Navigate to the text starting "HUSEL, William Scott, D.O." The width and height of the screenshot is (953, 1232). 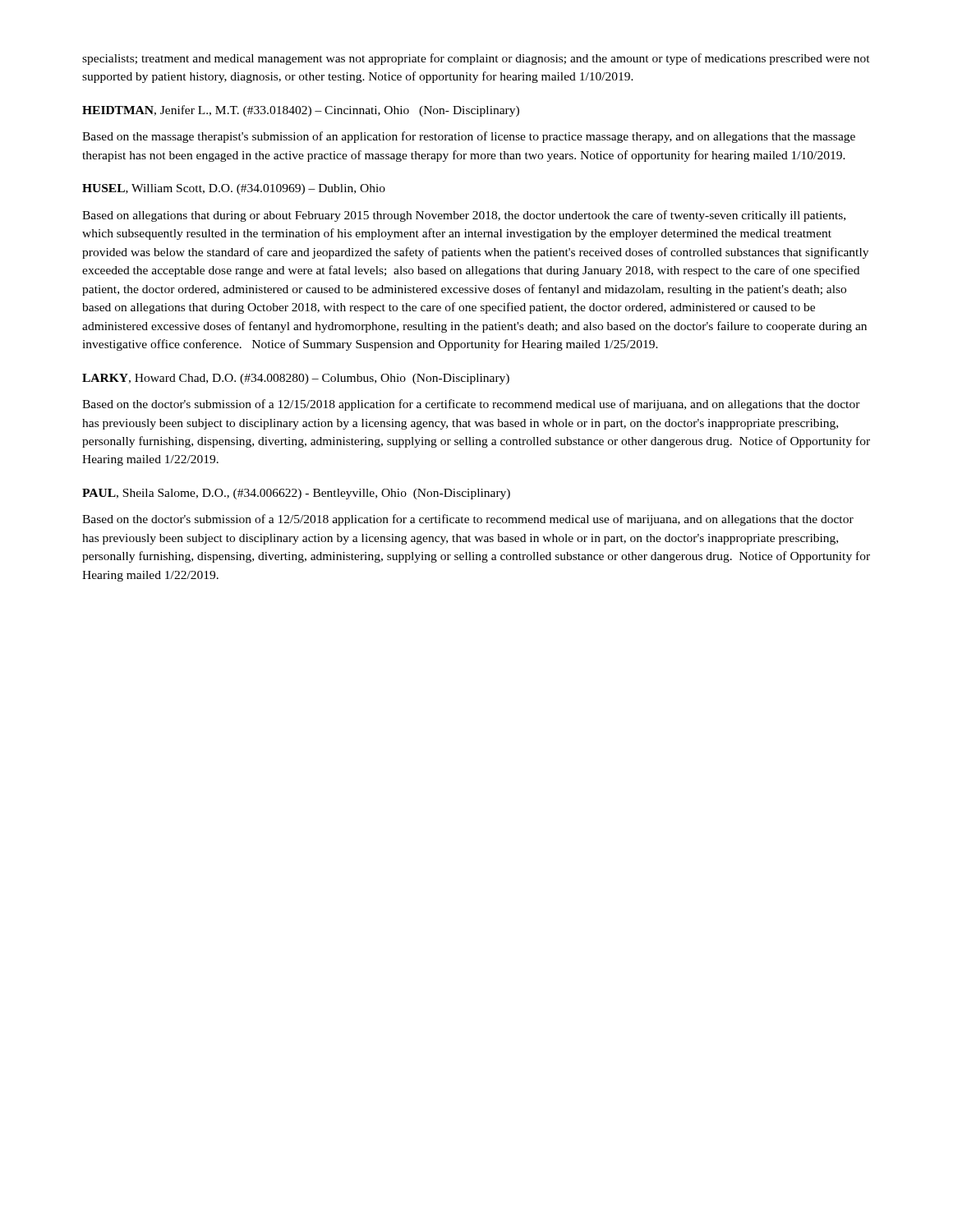pyautogui.click(x=234, y=188)
